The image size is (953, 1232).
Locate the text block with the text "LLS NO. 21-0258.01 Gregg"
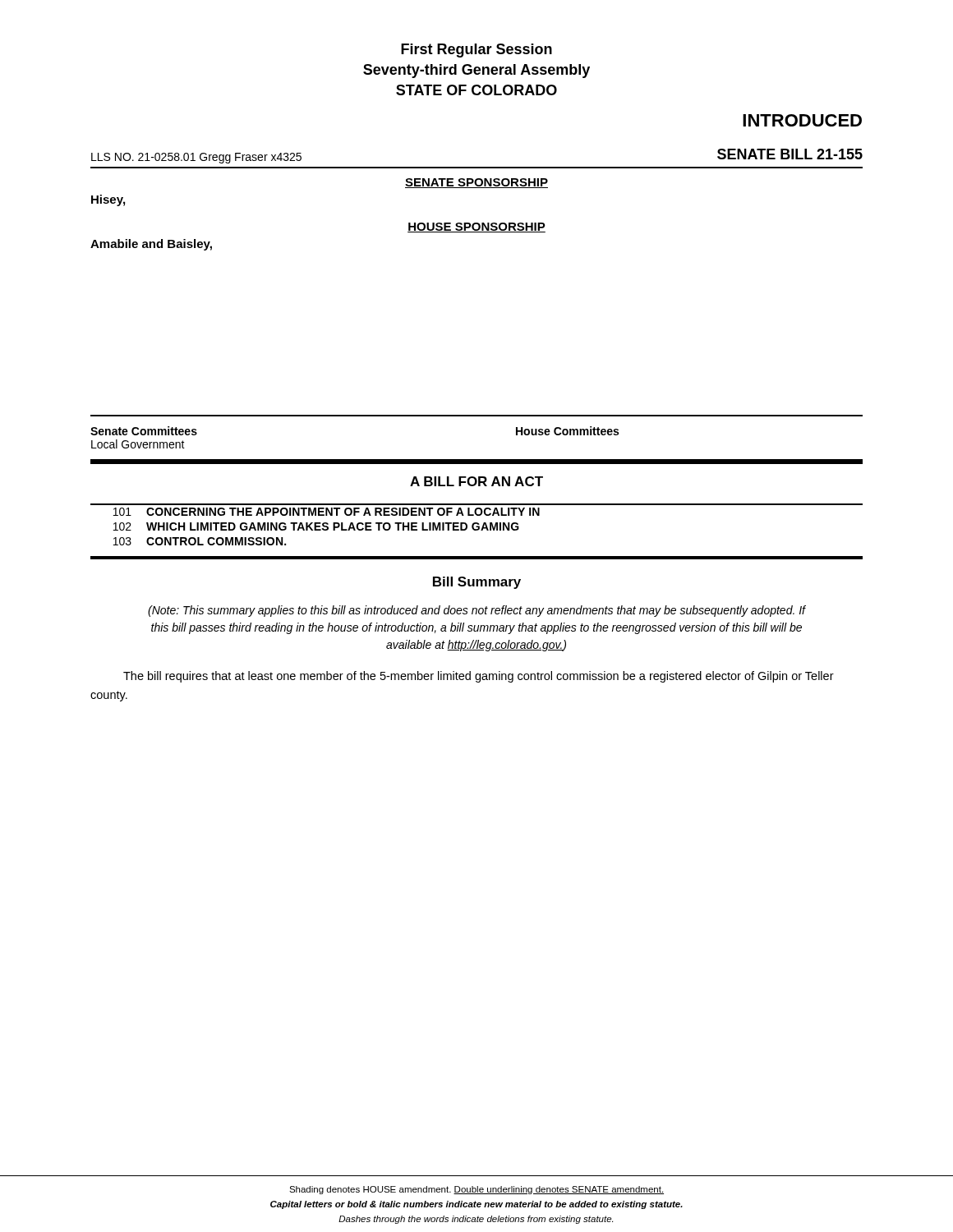[196, 157]
